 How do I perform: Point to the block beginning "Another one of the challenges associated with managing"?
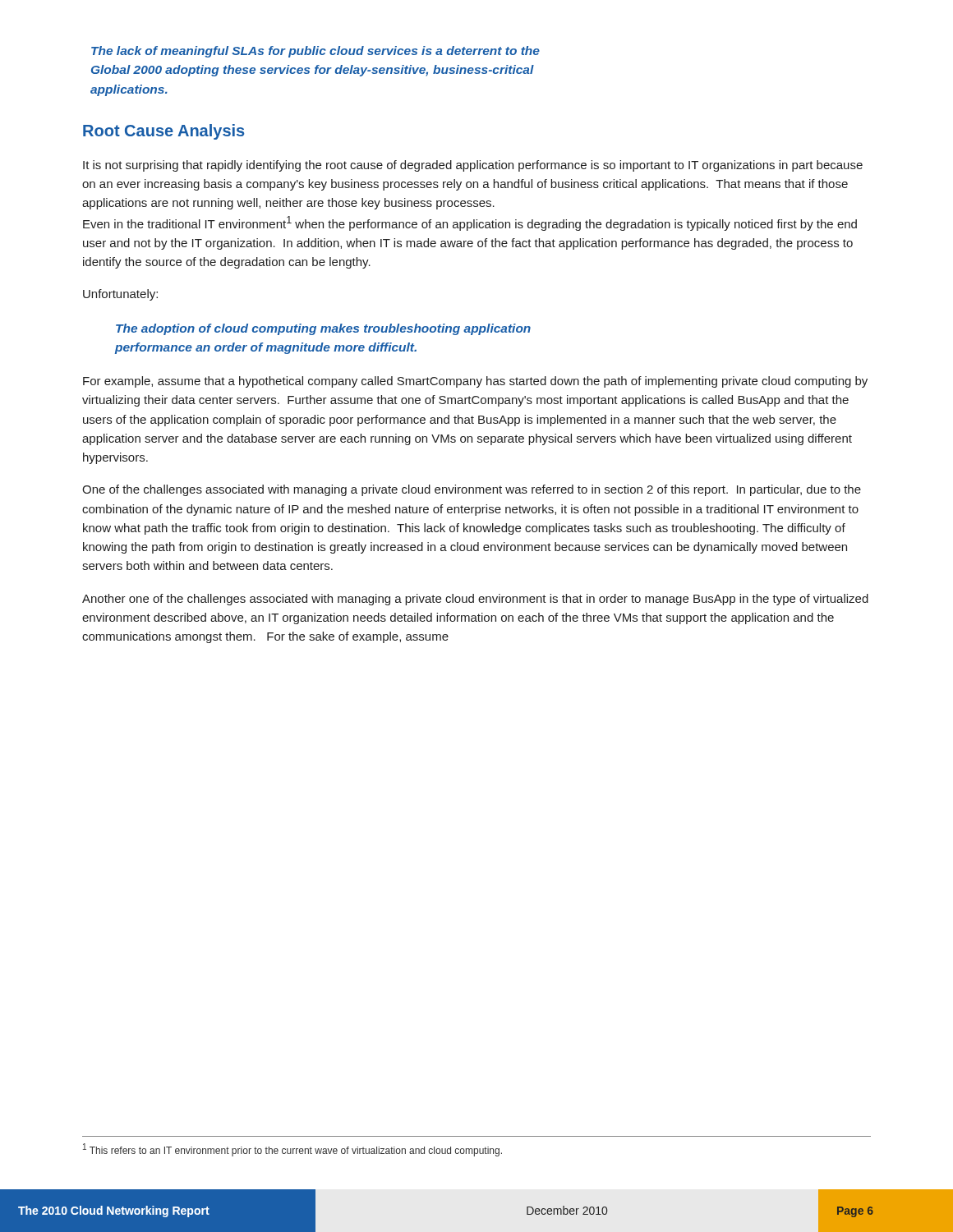[475, 617]
